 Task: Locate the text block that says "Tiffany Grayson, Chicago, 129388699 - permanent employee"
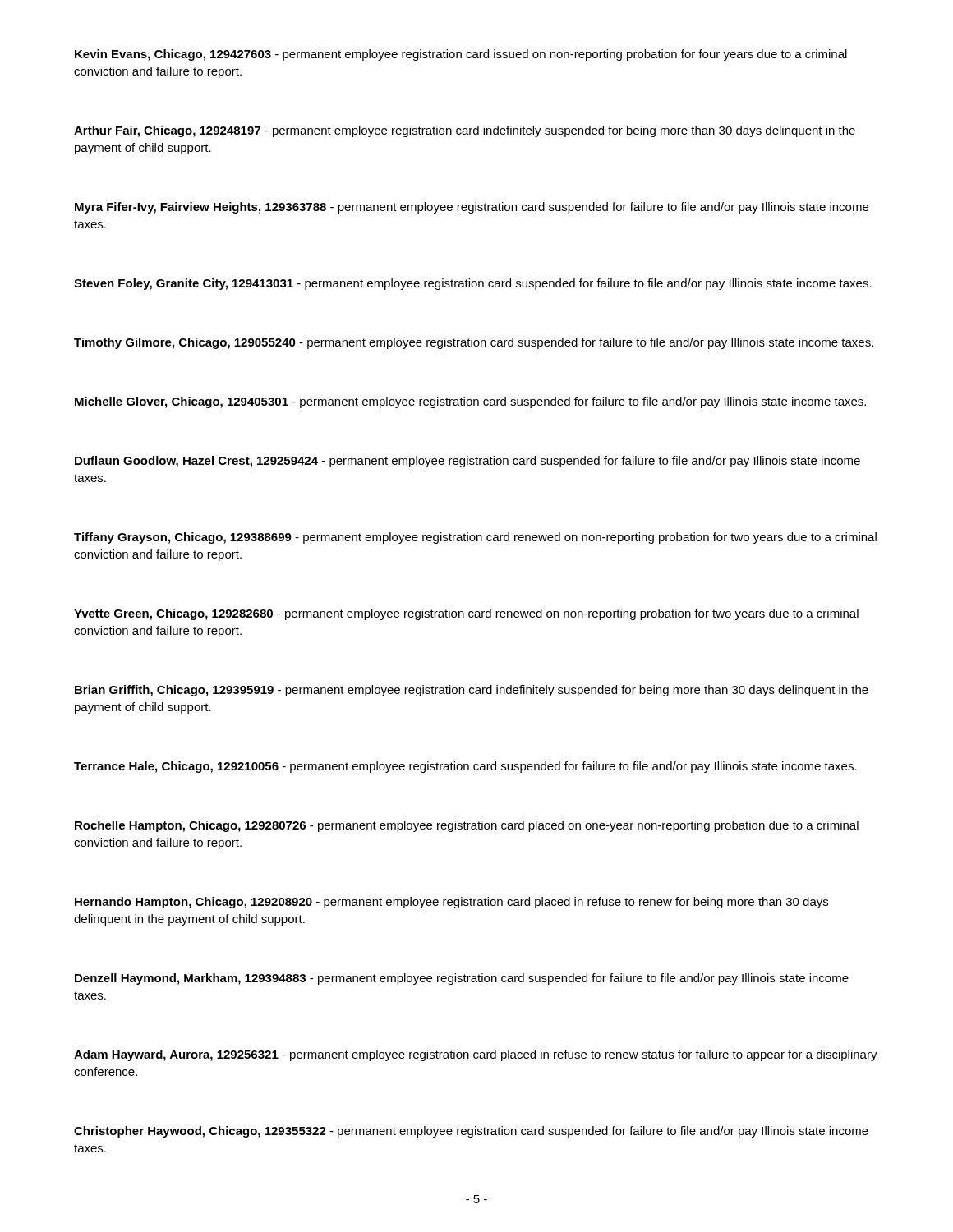tap(476, 545)
